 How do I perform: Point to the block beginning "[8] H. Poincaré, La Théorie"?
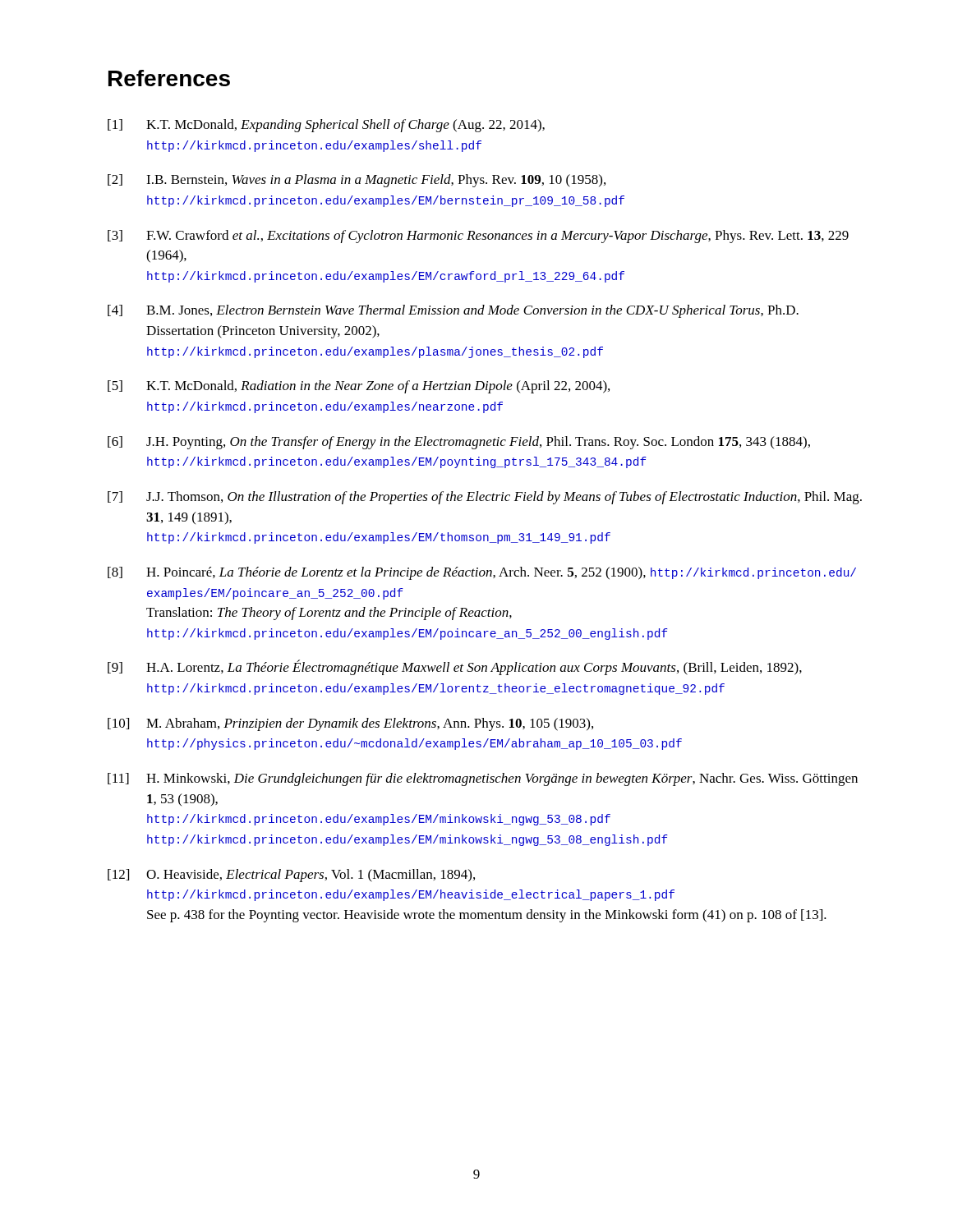click(485, 603)
